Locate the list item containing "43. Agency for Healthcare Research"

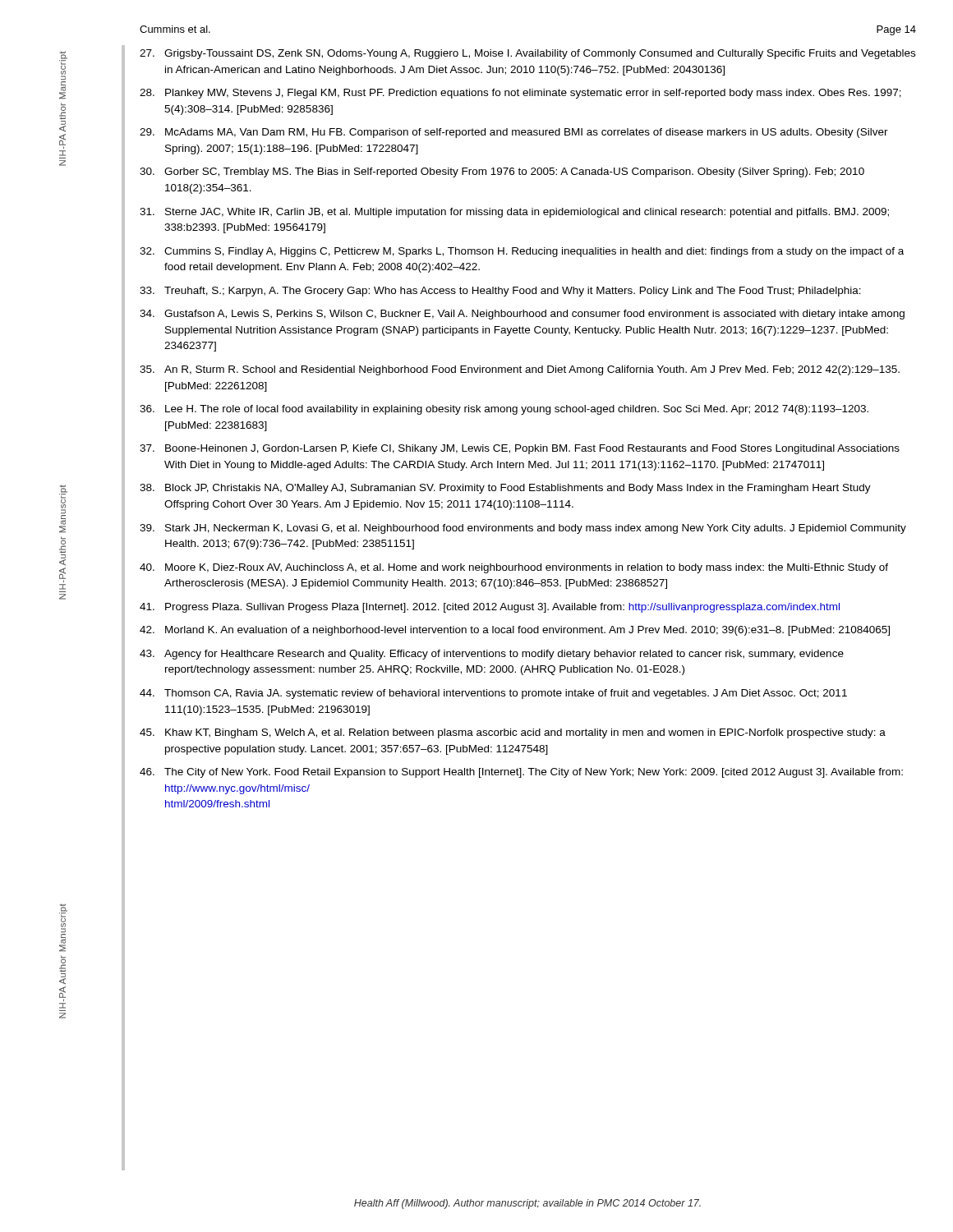coord(528,662)
